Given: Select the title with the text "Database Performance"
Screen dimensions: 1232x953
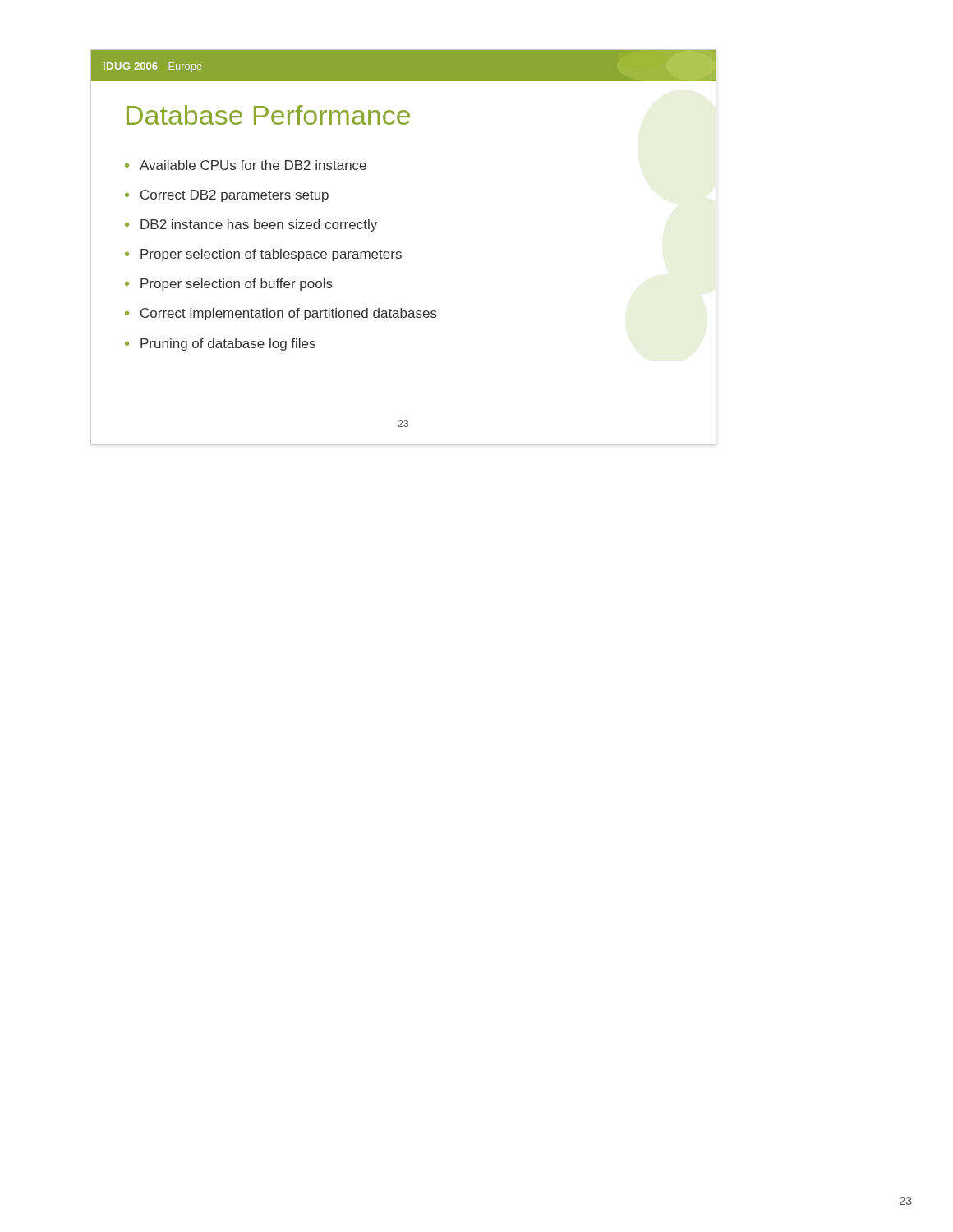Looking at the screenshot, I should tap(403, 115).
